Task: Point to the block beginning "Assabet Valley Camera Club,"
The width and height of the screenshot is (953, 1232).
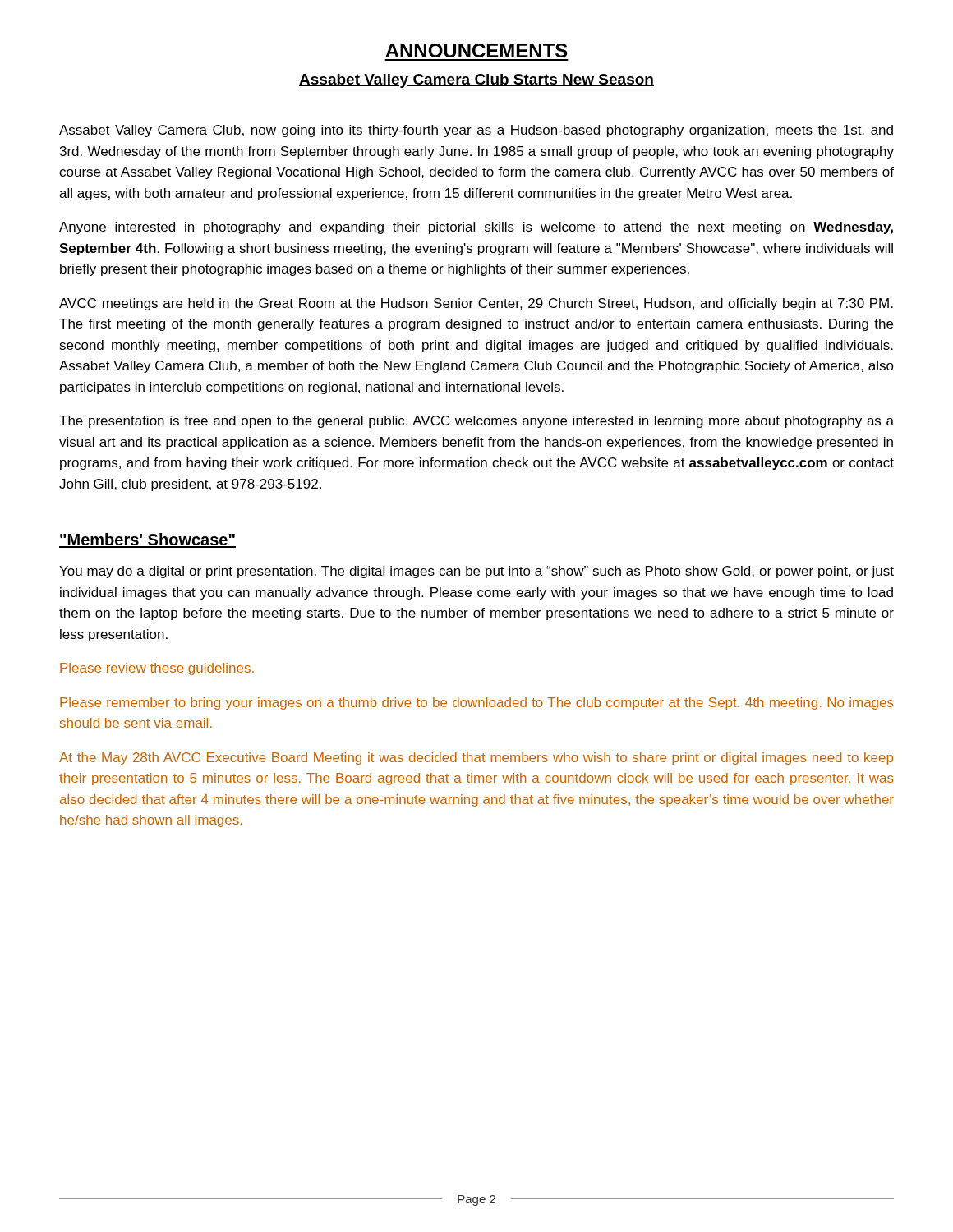Action: point(476,162)
